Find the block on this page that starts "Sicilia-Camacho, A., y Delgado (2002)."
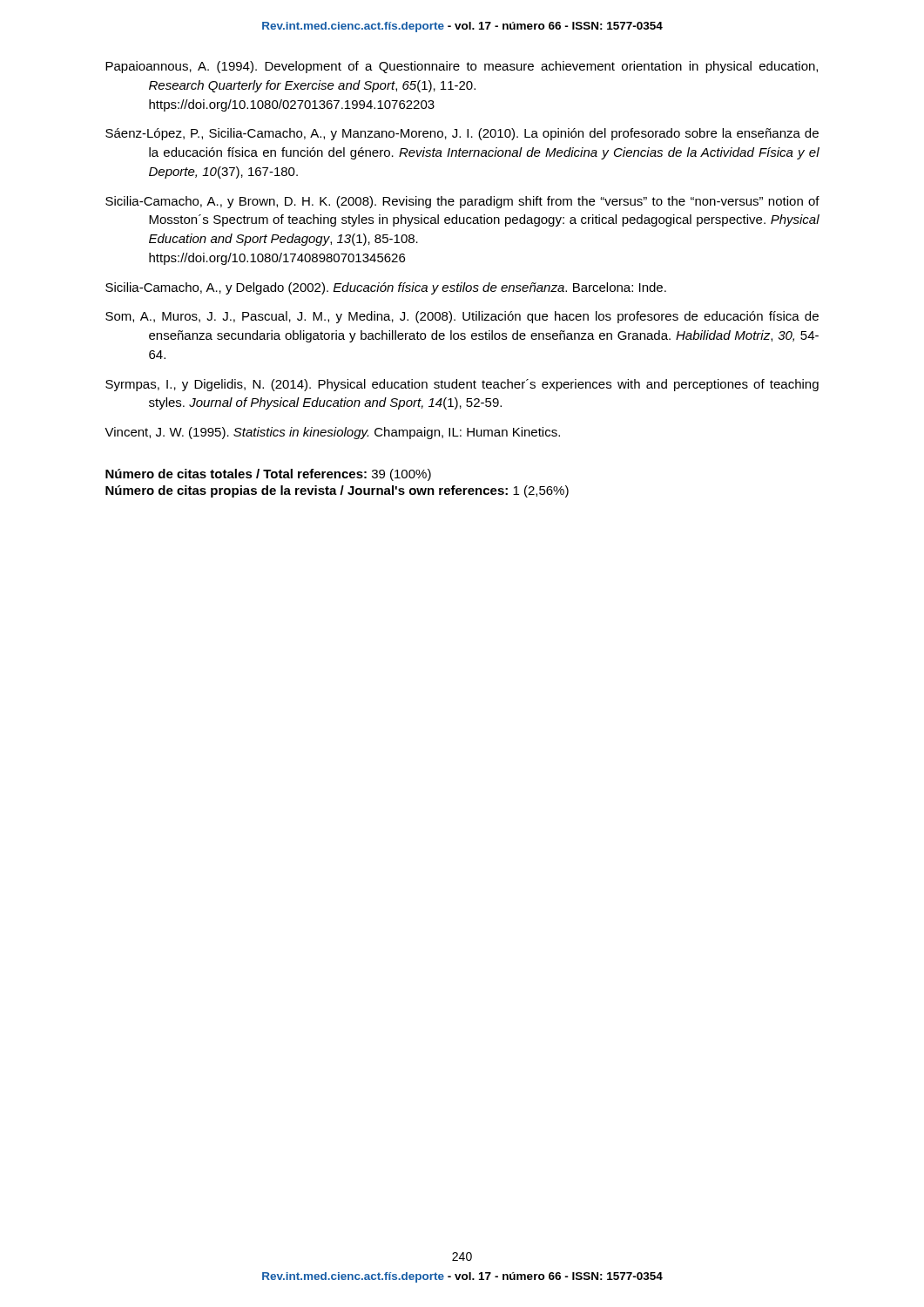 (386, 287)
